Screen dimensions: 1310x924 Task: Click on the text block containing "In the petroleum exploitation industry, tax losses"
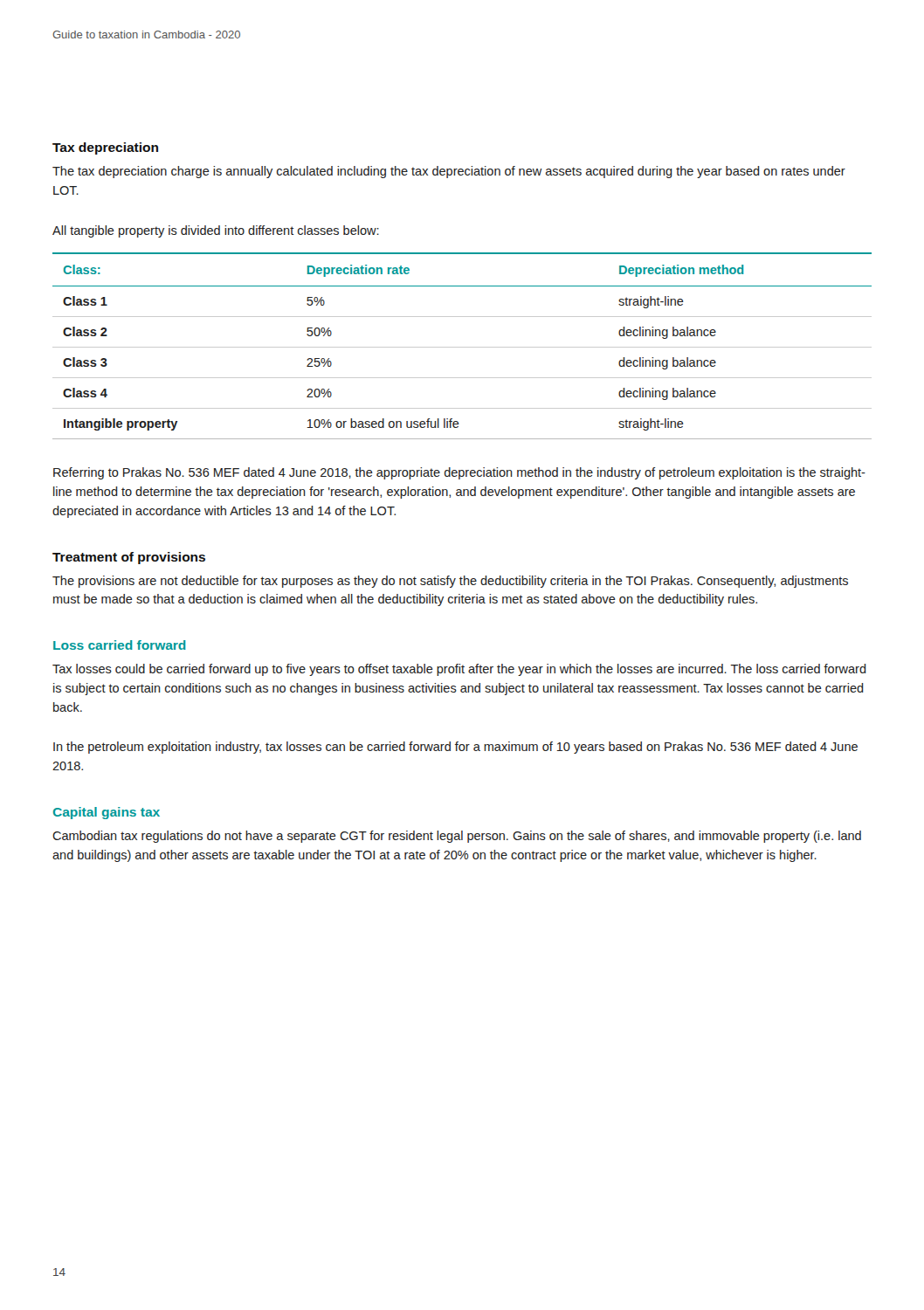coord(455,756)
